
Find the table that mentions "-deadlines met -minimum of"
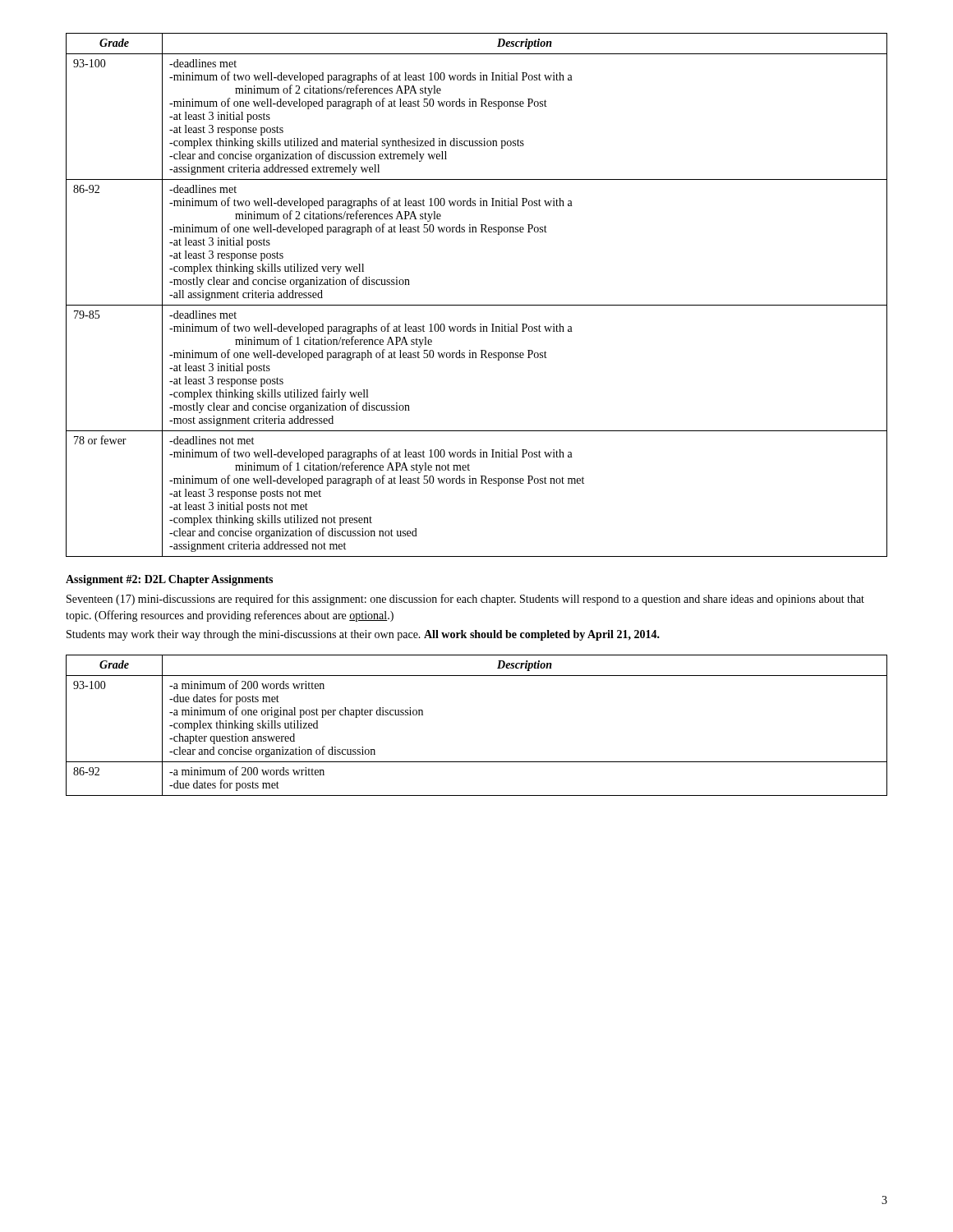pos(476,295)
